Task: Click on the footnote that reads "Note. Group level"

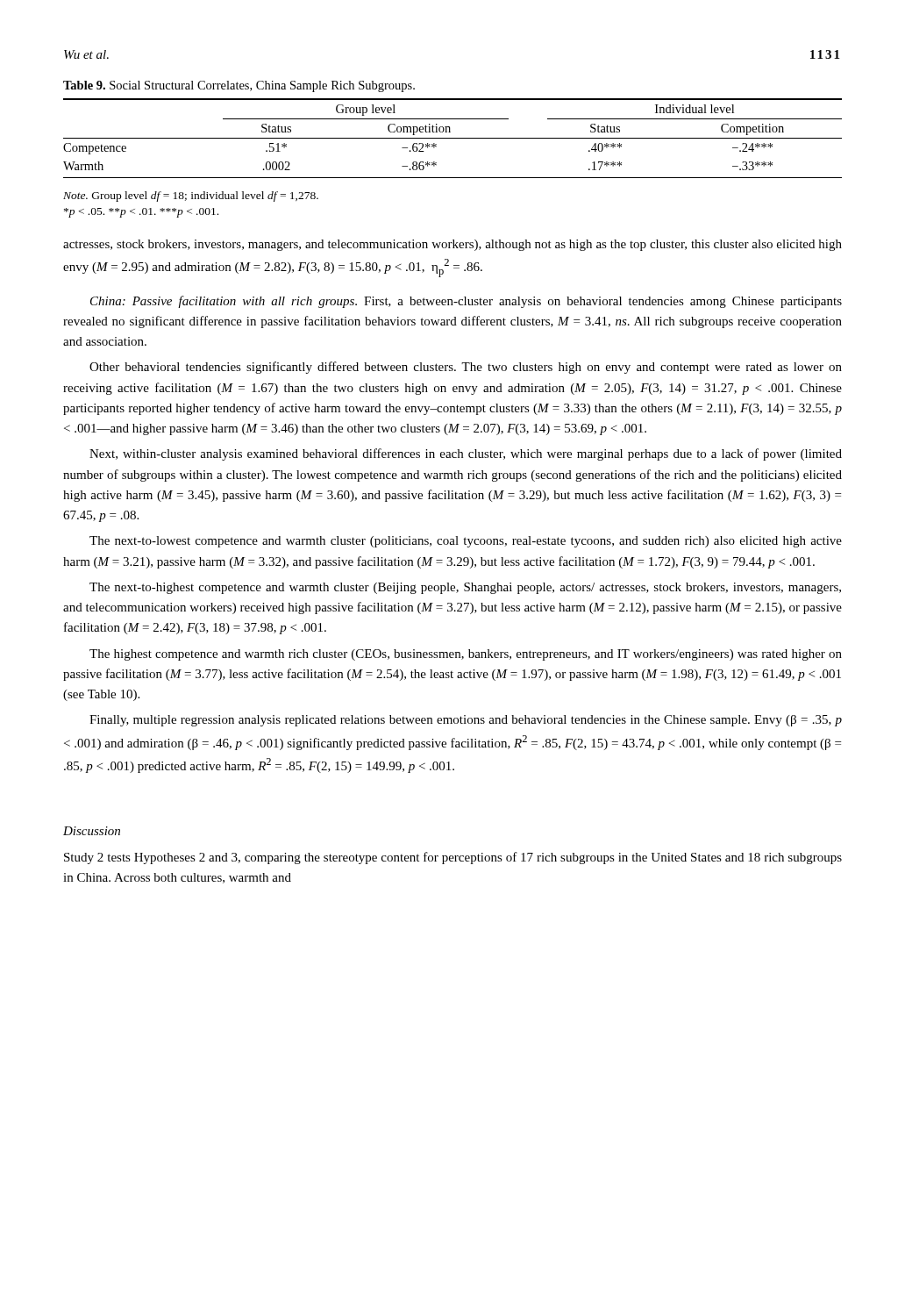Action: pyautogui.click(x=191, y=195)
